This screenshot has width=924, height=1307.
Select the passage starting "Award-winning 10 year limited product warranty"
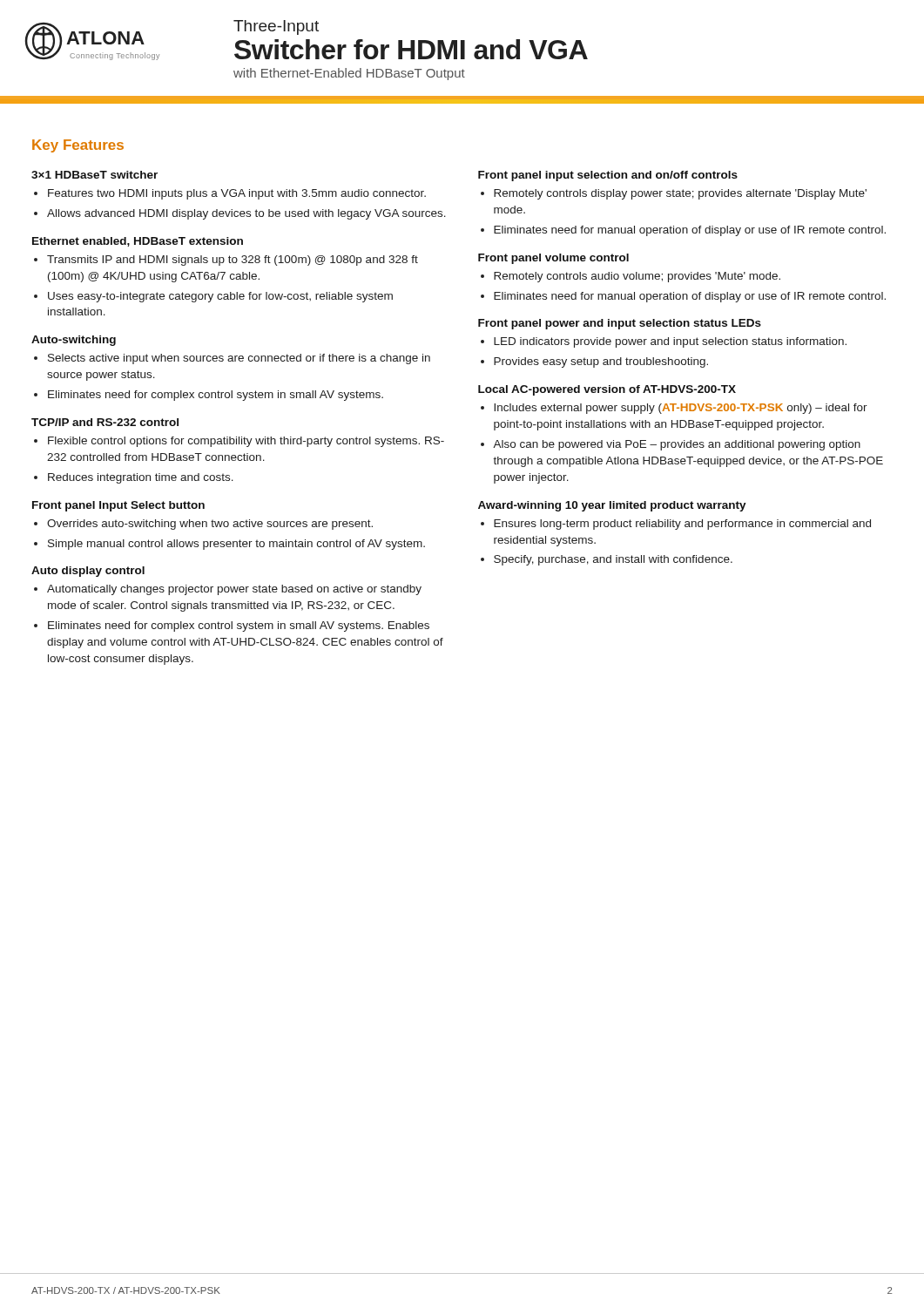(612, 505)
